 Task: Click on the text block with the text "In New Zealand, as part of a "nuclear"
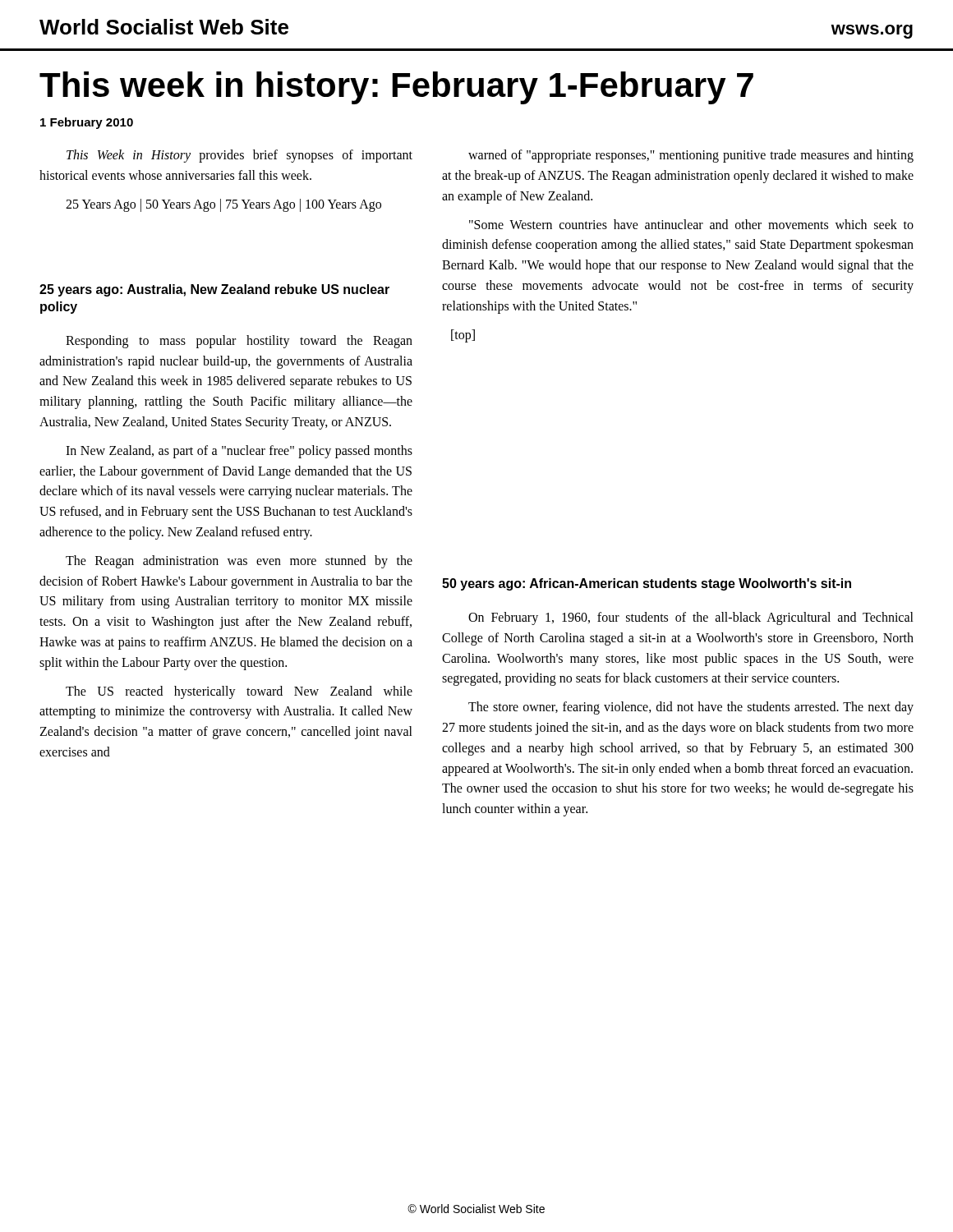[226, 491]
